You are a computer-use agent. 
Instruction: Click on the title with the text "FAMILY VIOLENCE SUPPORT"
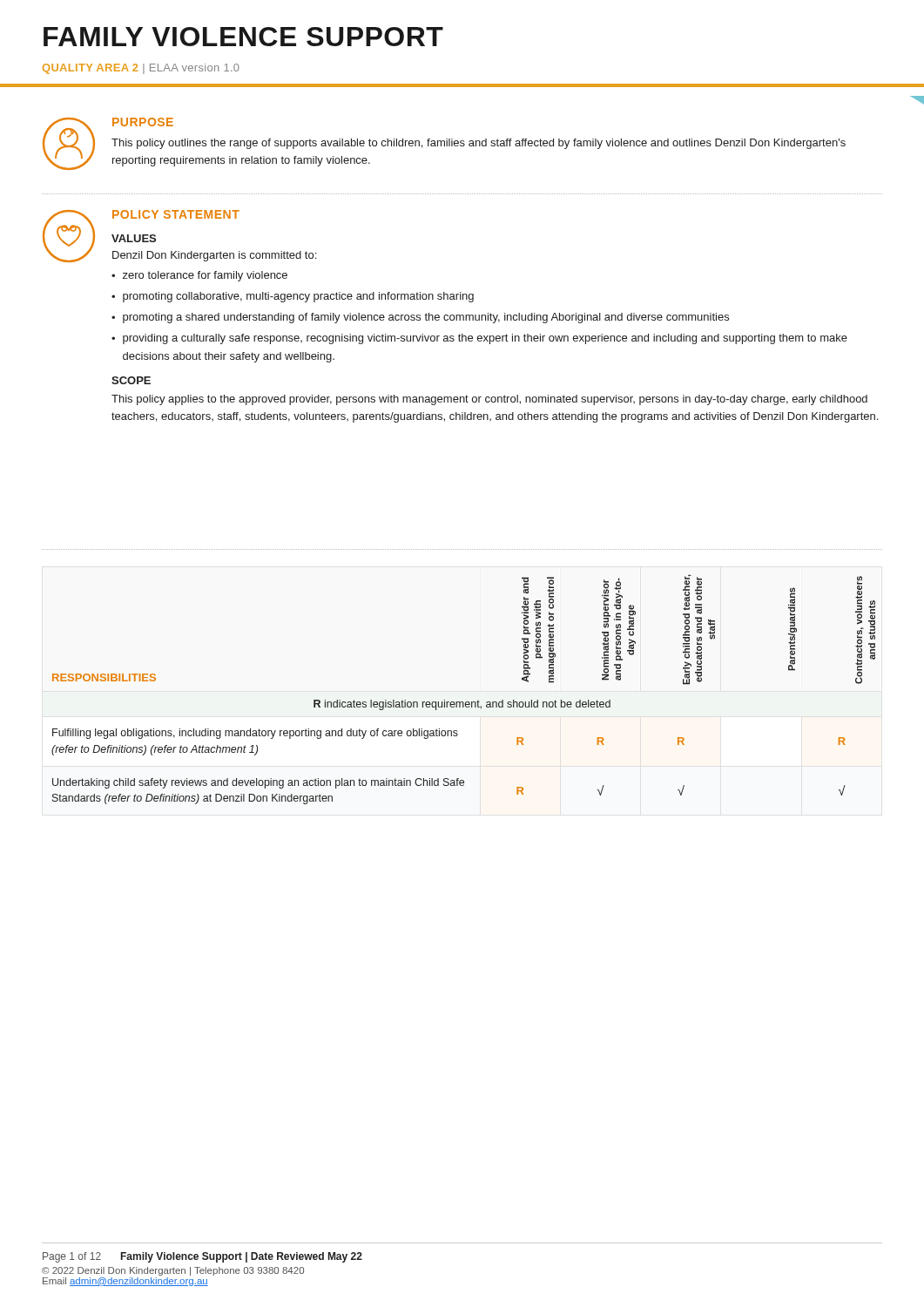pyautogui.click(x=243, y=37)
